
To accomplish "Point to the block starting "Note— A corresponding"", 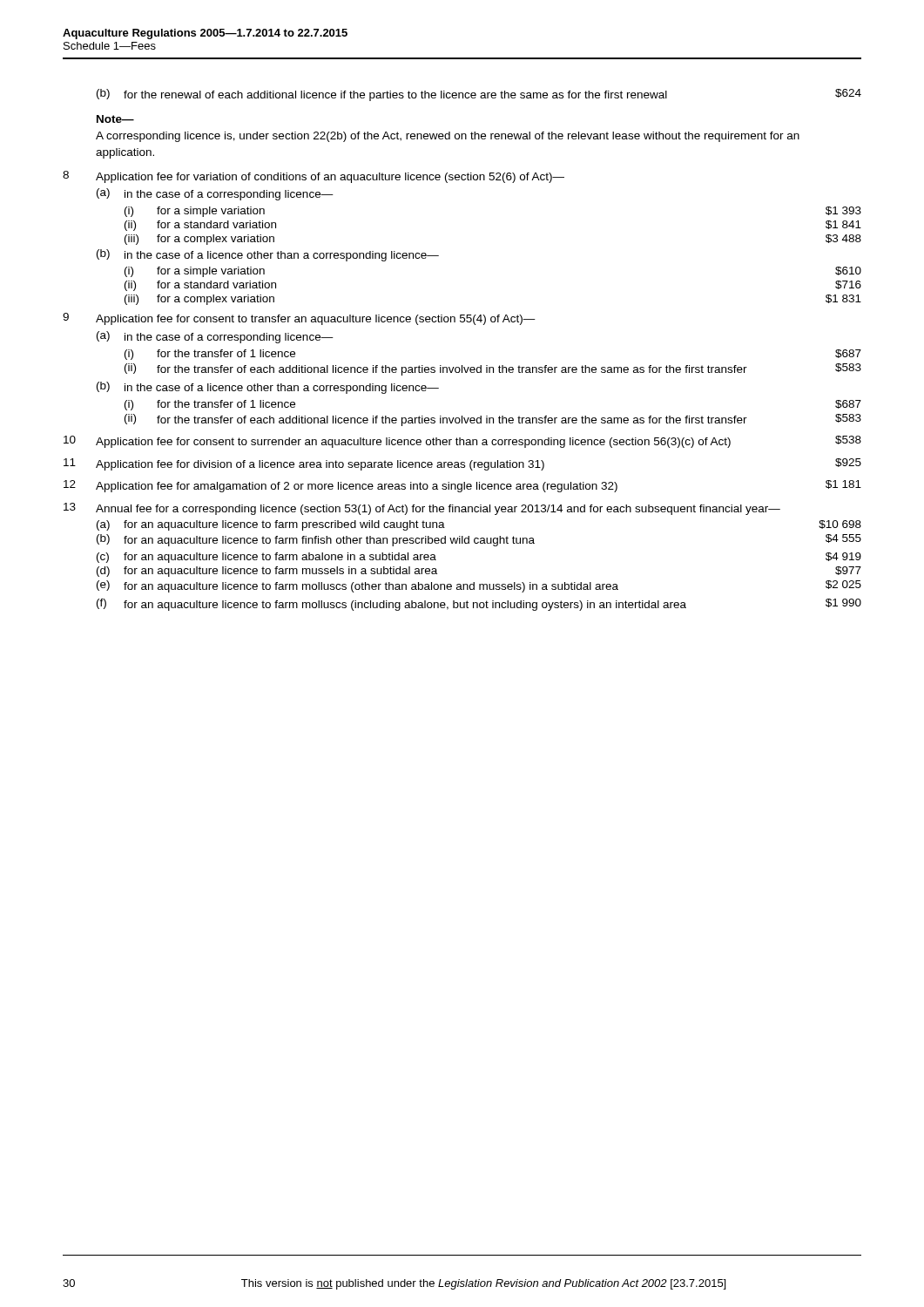I will tap(479, 136).
